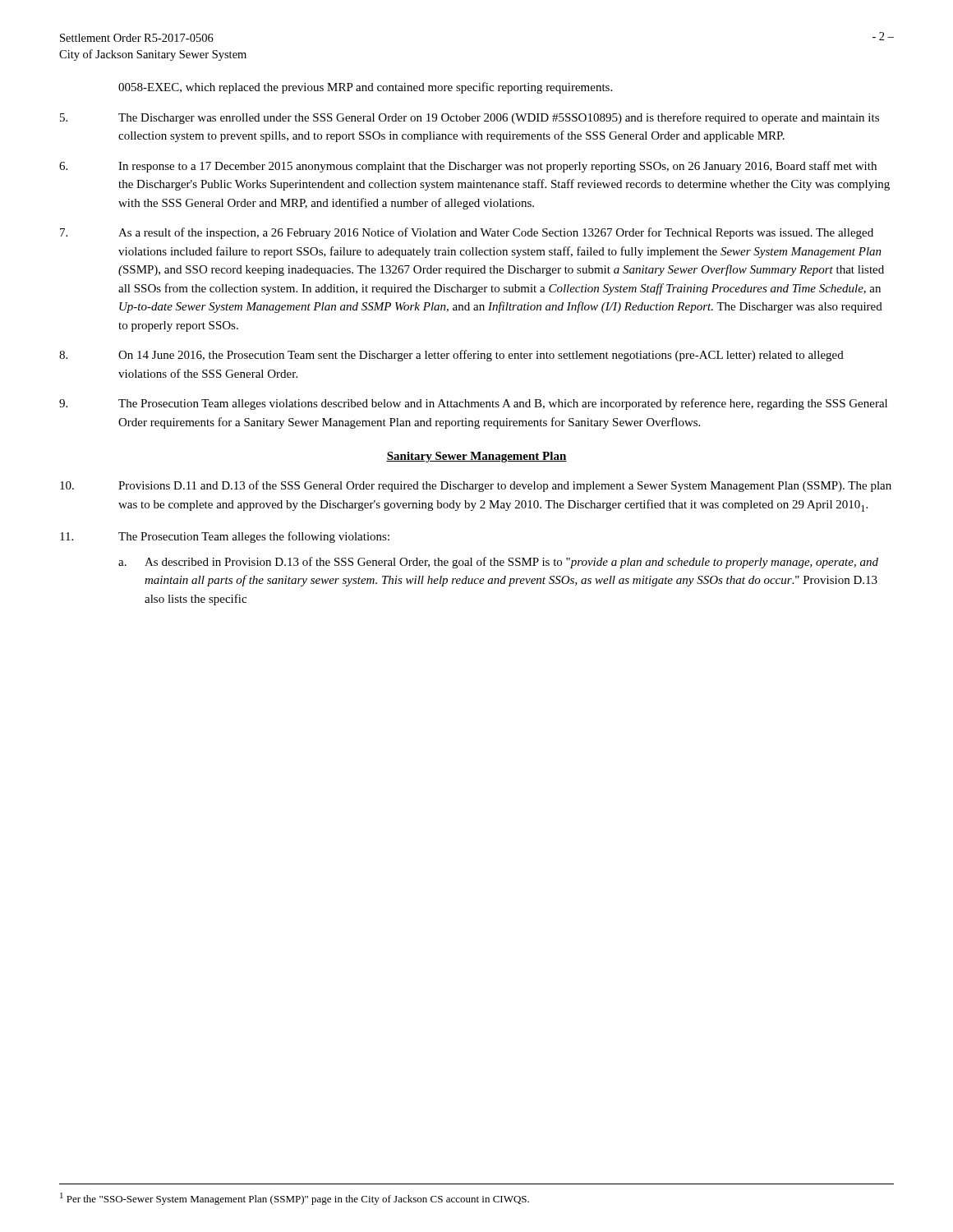Find the section header that reads "Sanitary Sewer Management Plan"
The width and height of the screenshot is (953, 1232).
click(476, 456)
